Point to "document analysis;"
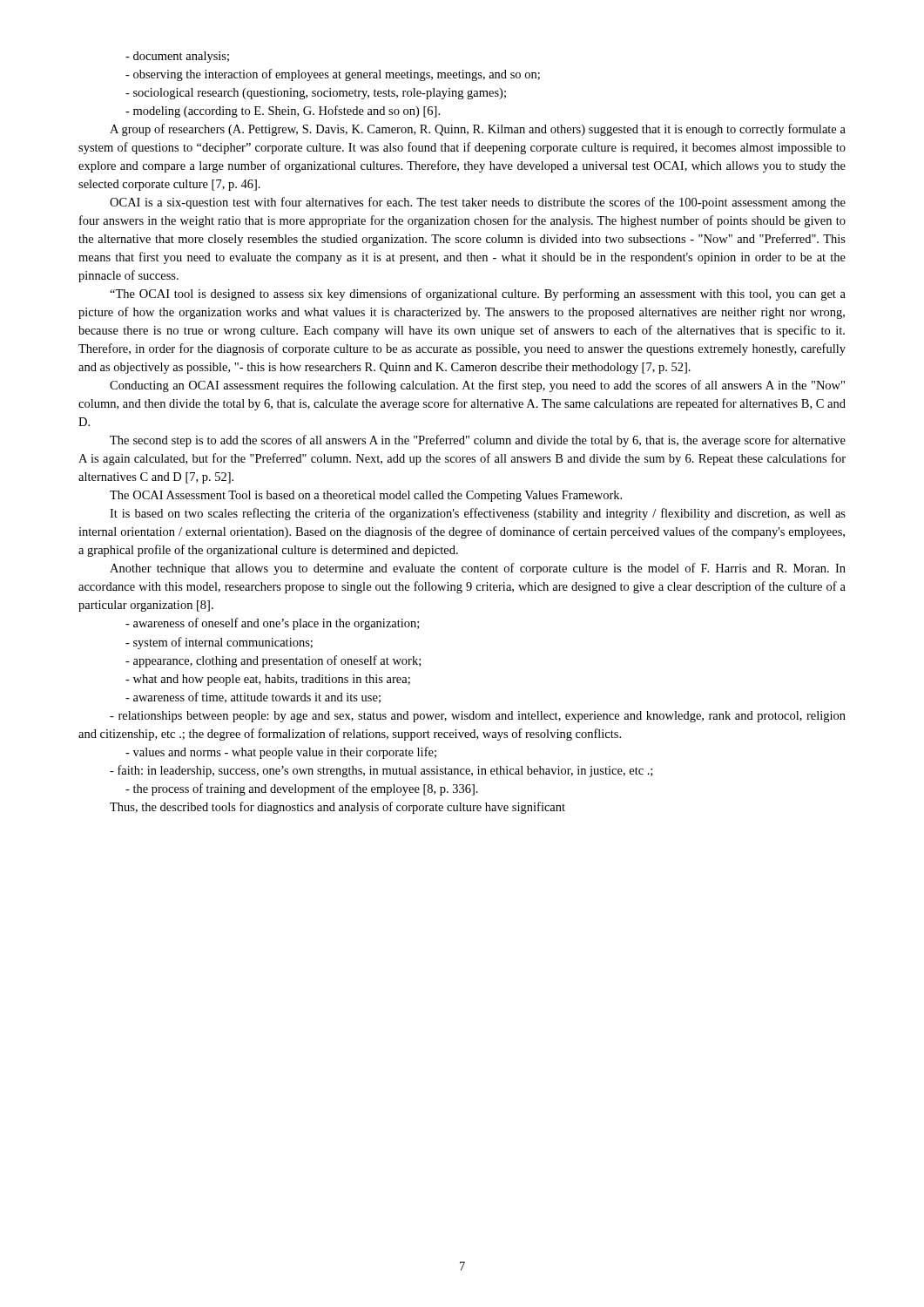This screenshot has width=924, height=1307. click(x=177, y=57)
